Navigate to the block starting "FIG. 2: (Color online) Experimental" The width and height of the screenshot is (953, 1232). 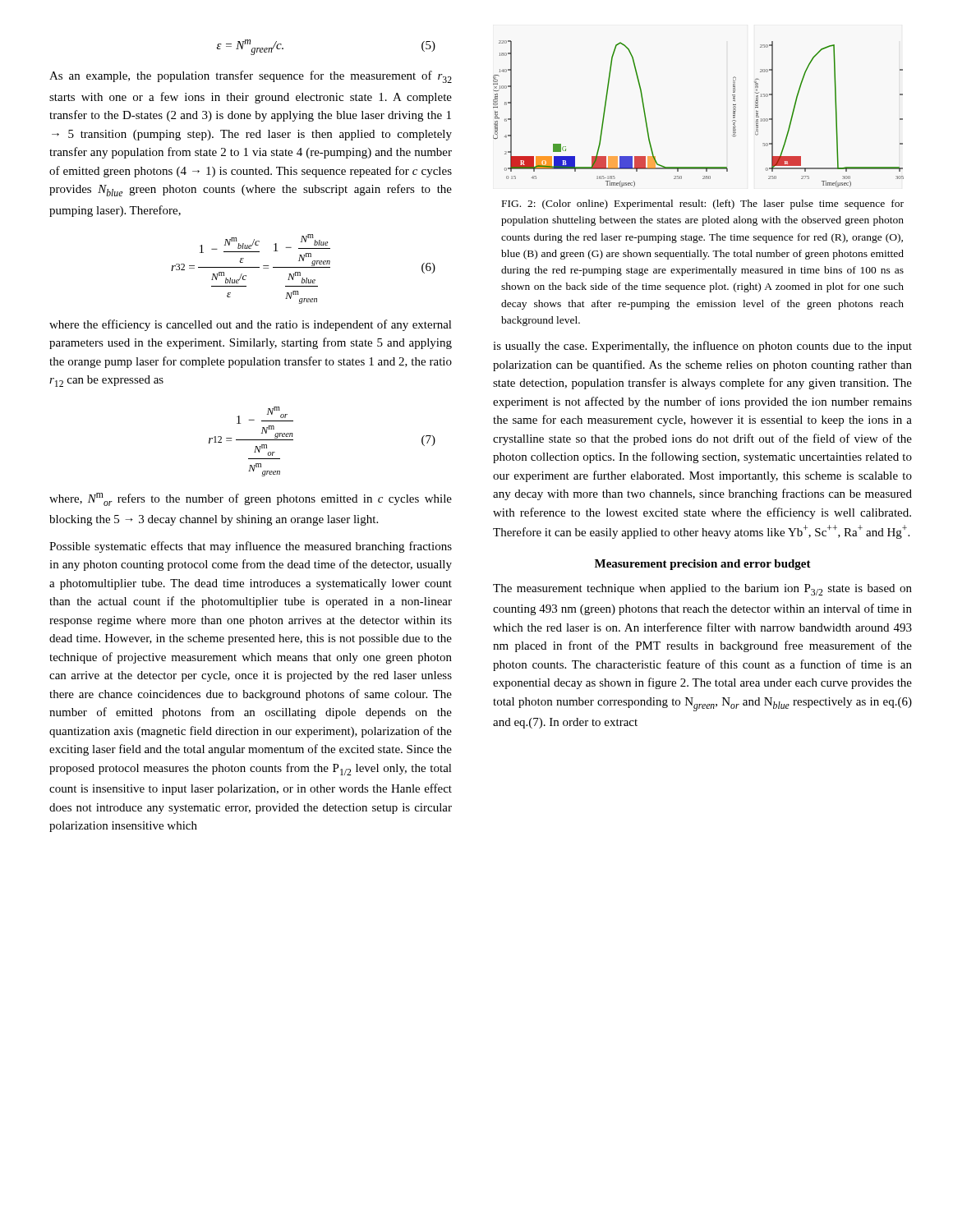coord(702,262)
